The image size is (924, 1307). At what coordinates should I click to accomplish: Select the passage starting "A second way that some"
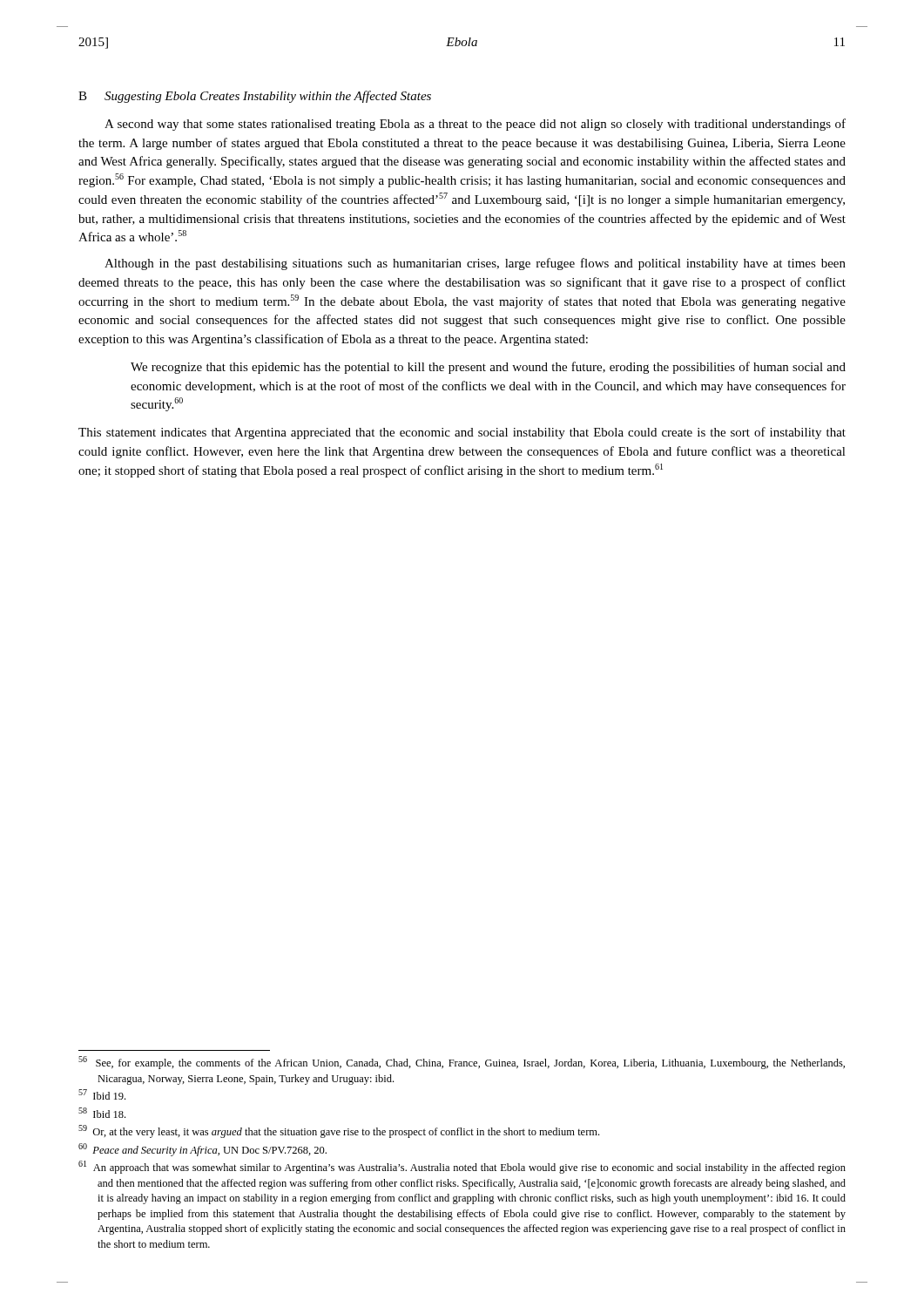tap(462, 180)
